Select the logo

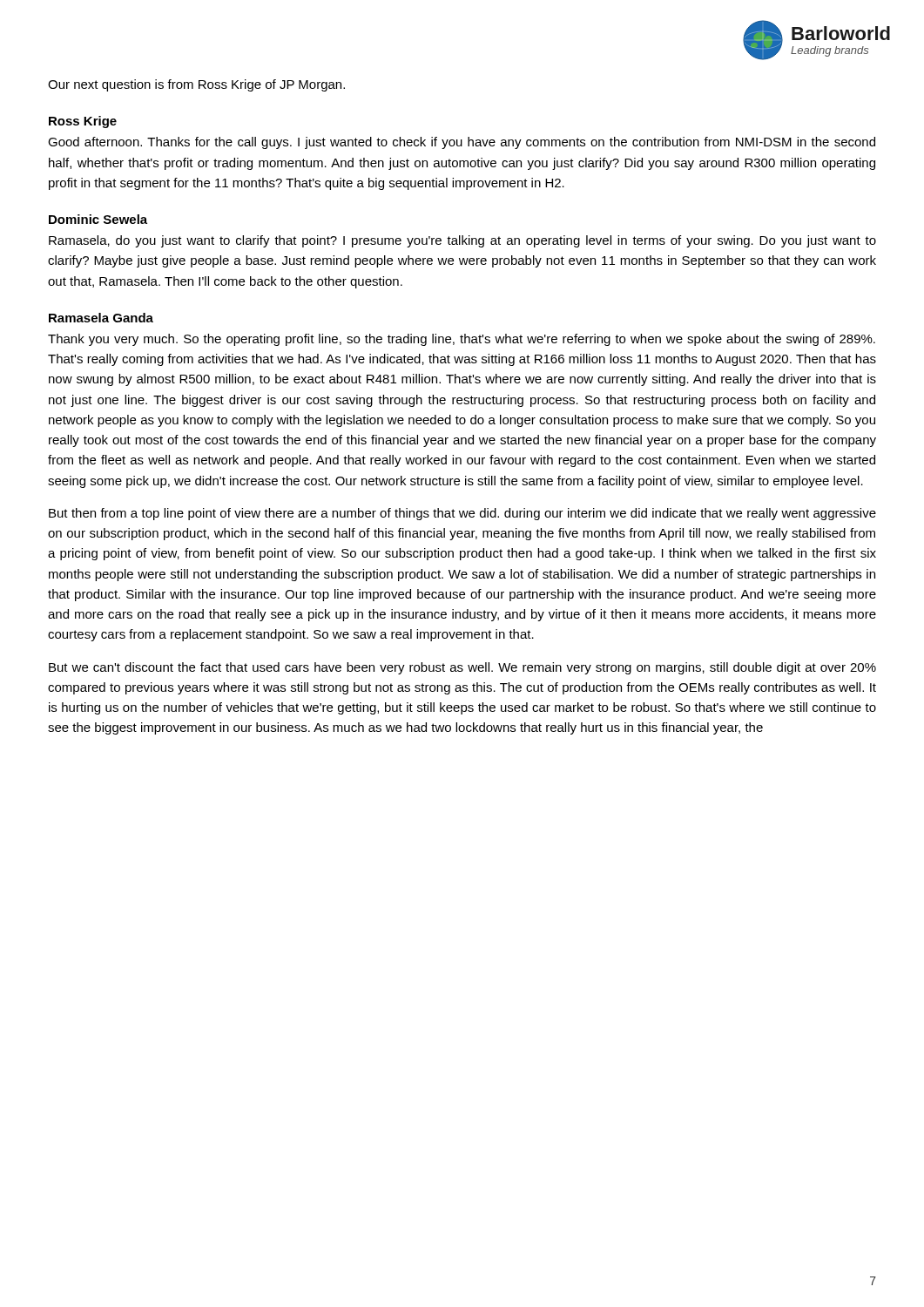[816, 40]
